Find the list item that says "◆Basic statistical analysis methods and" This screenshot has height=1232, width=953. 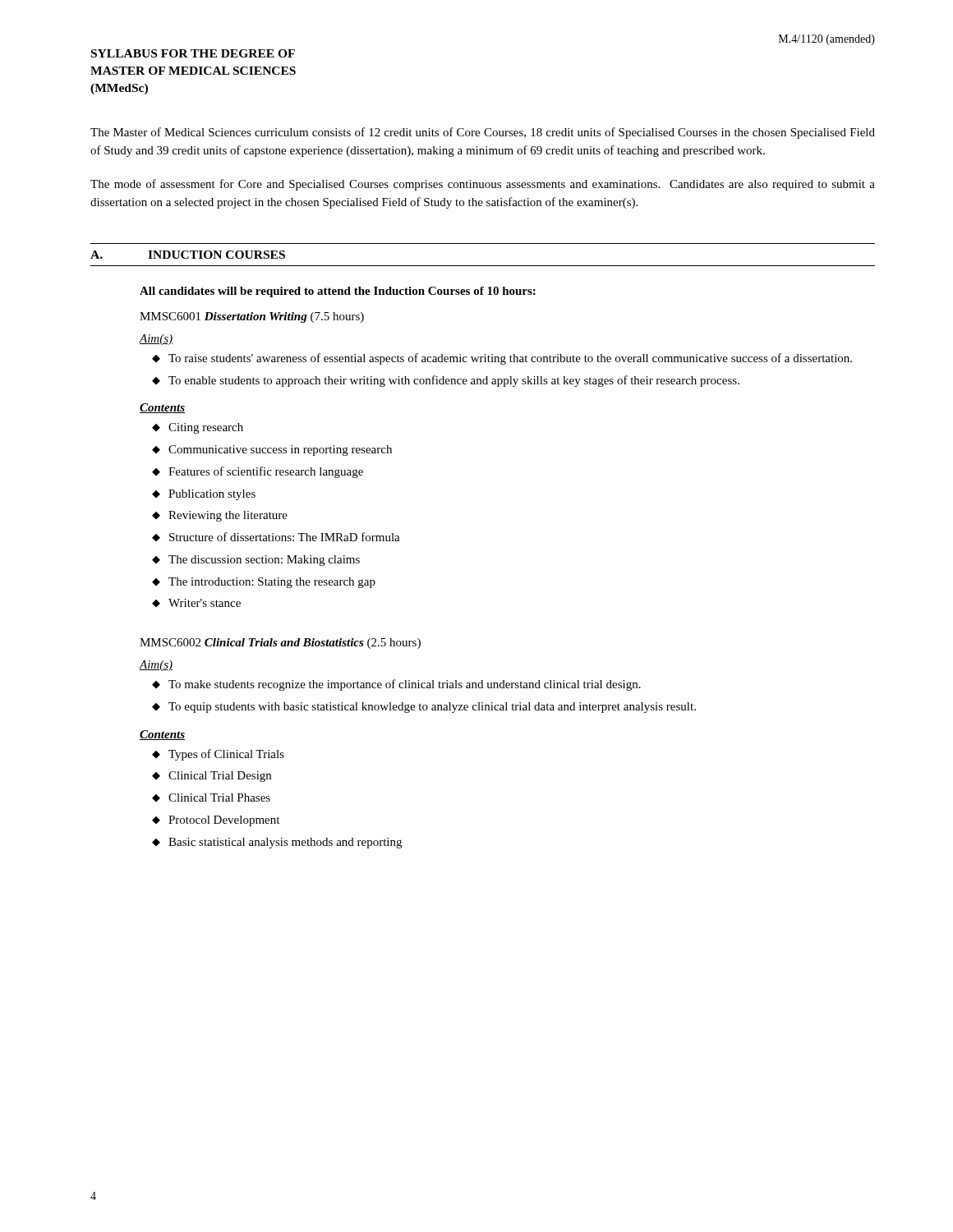pos(277,843)
